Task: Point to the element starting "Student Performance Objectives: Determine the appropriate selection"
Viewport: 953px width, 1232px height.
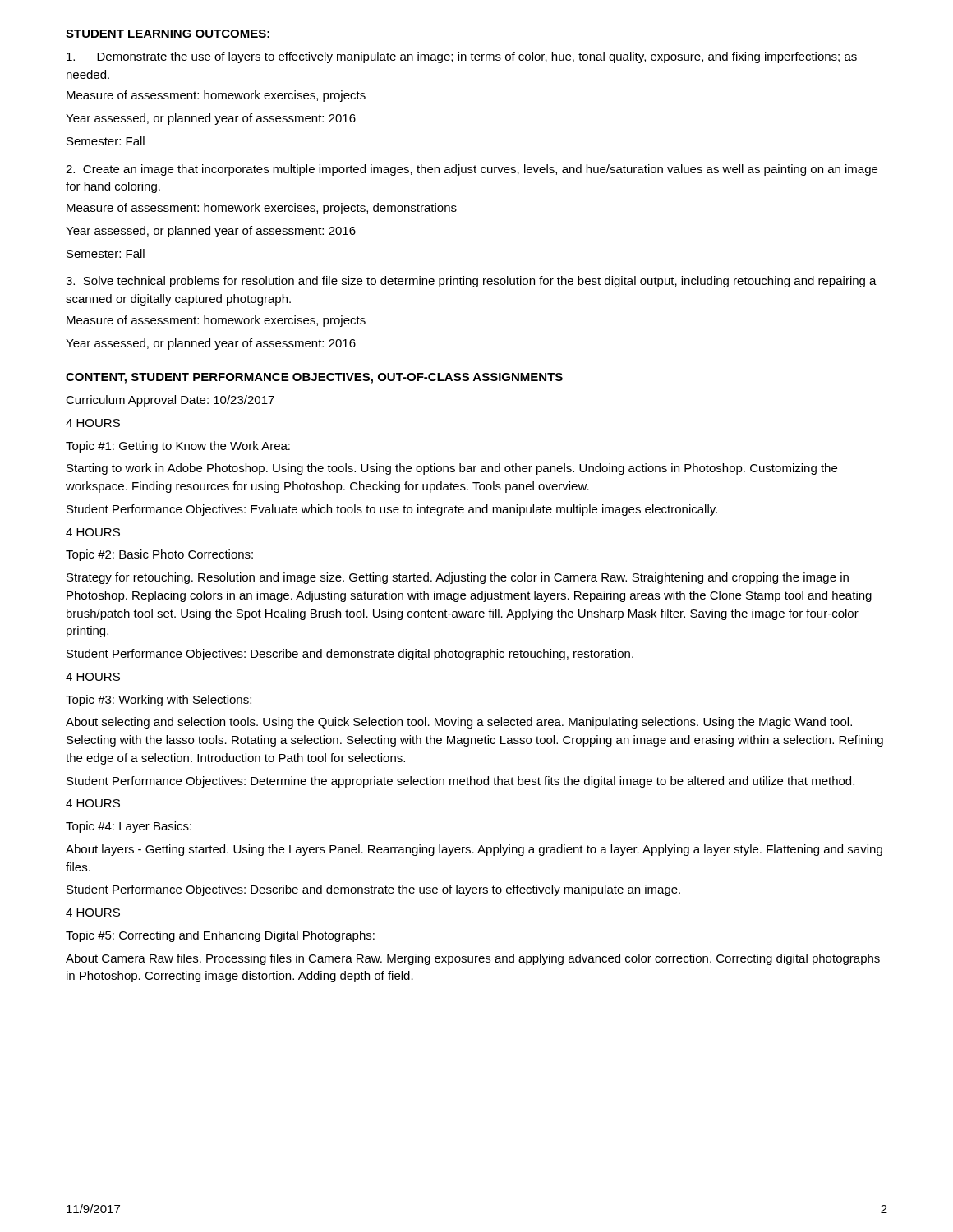Action: click(x=476, y=781)
